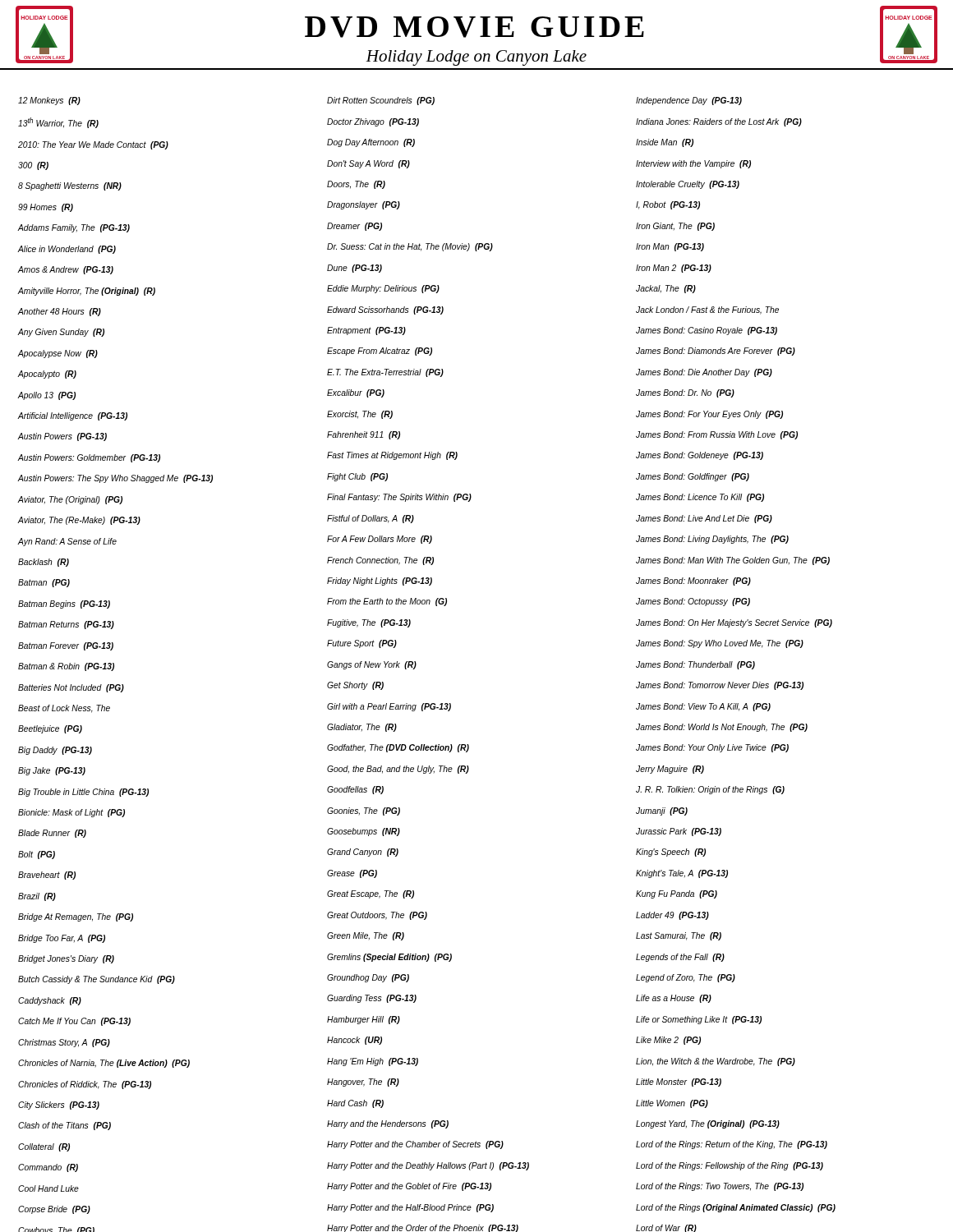The image size is (953, 1232).
Task: Click on the text block starting "Independence Day (PG-13)"
Action: [x=689, y=101]
